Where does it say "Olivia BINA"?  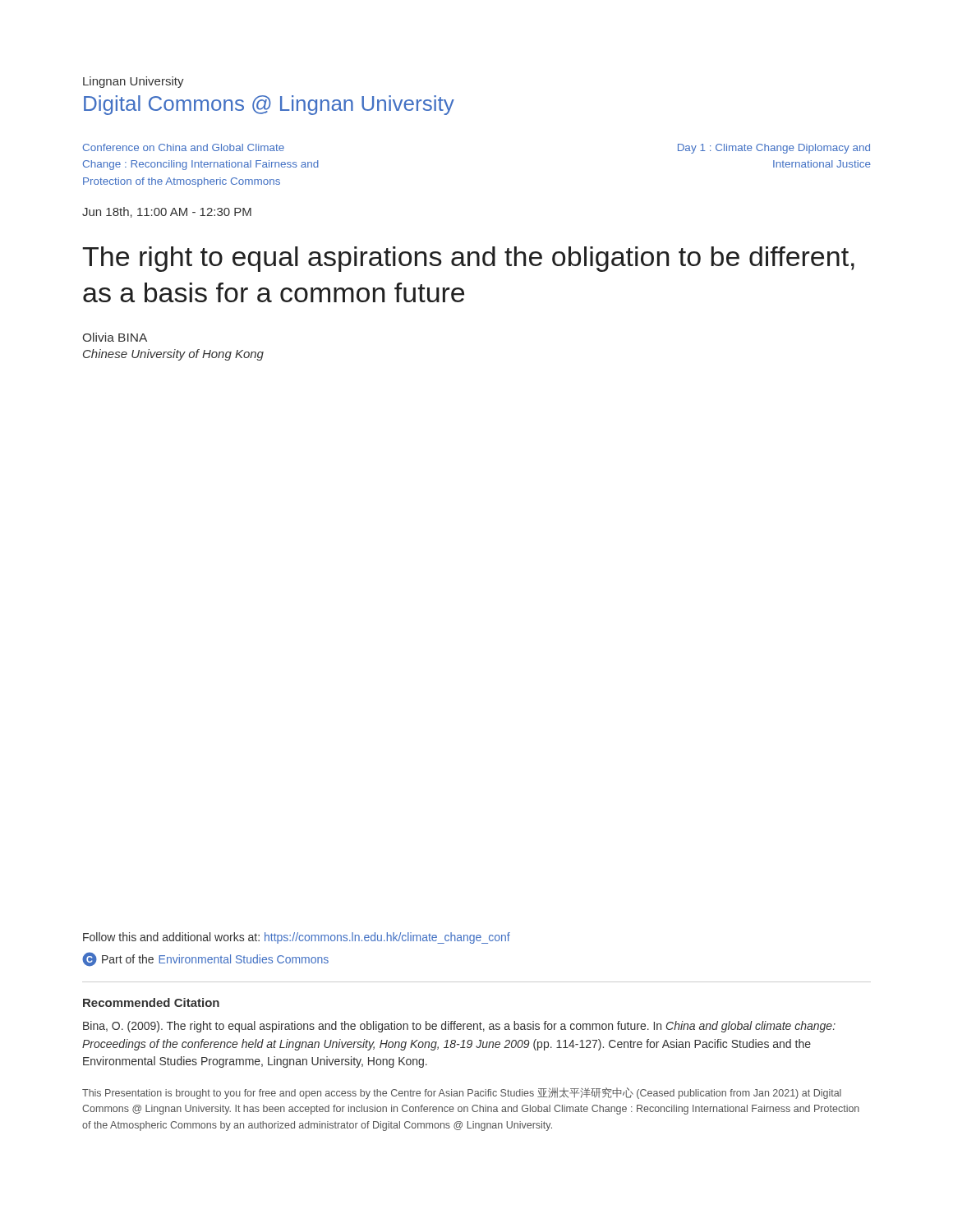[115, 337]
